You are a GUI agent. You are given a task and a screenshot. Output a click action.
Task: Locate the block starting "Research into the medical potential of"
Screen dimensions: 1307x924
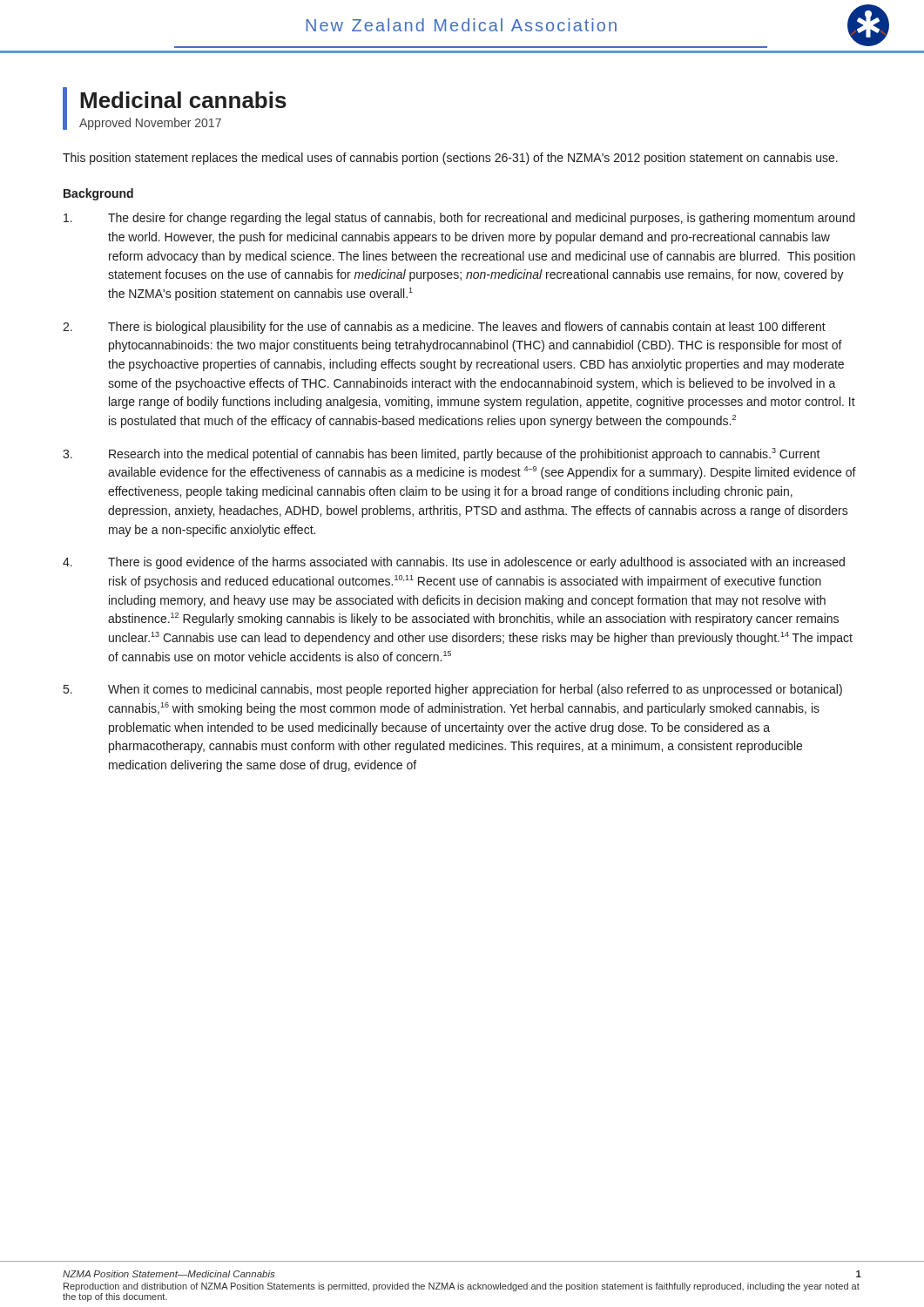pyautogui.click(x=460, y=492)
